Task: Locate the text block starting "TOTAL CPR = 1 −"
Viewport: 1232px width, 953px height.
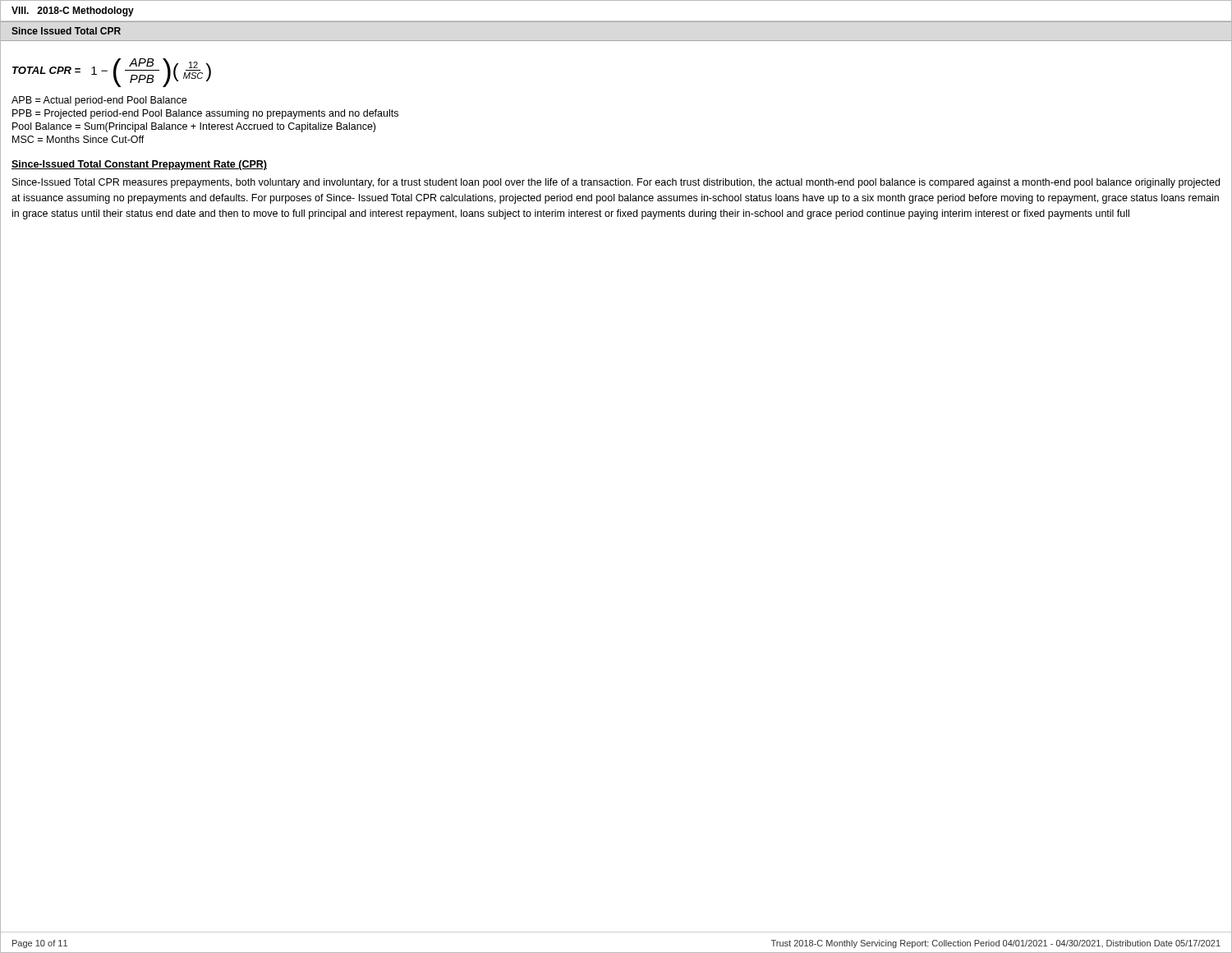Action: click(x=112, y=70)
